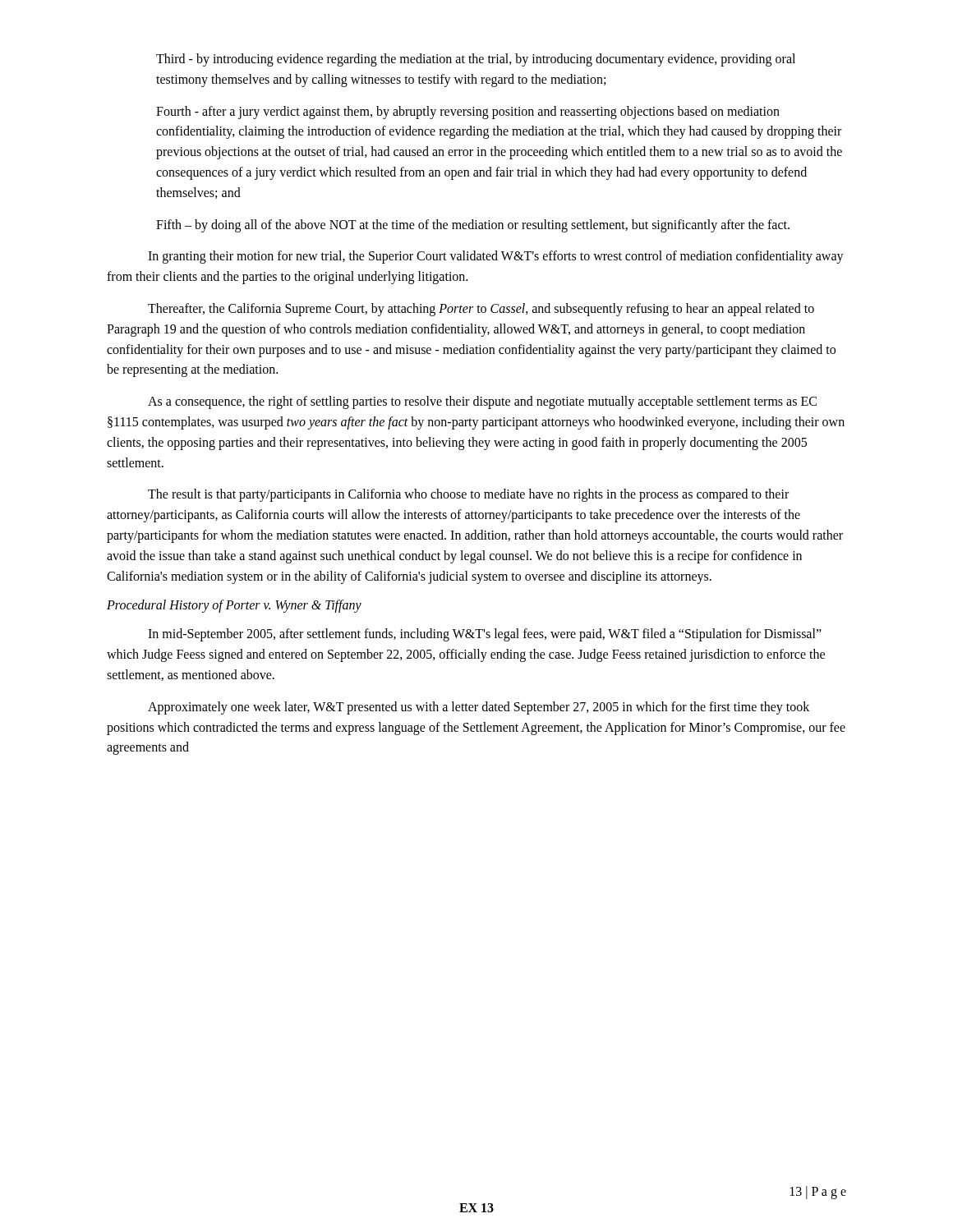953x1232 pixels.
Task: Locate the list item containing "Fifth – by"
Action: pyautogui.click(x=473, y=224)
